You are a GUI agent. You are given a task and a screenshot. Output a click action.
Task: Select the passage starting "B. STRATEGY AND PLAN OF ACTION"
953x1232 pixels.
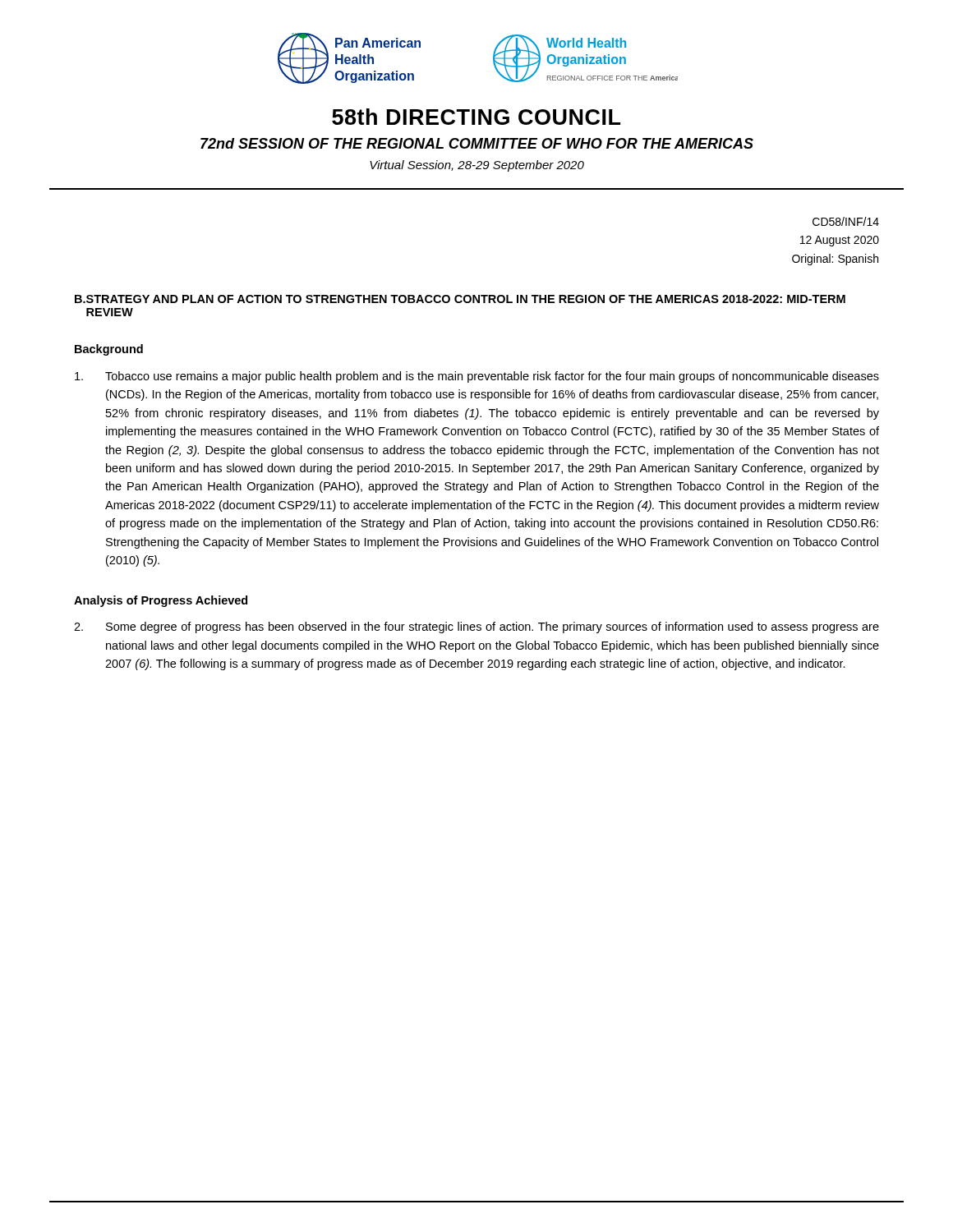476,306
